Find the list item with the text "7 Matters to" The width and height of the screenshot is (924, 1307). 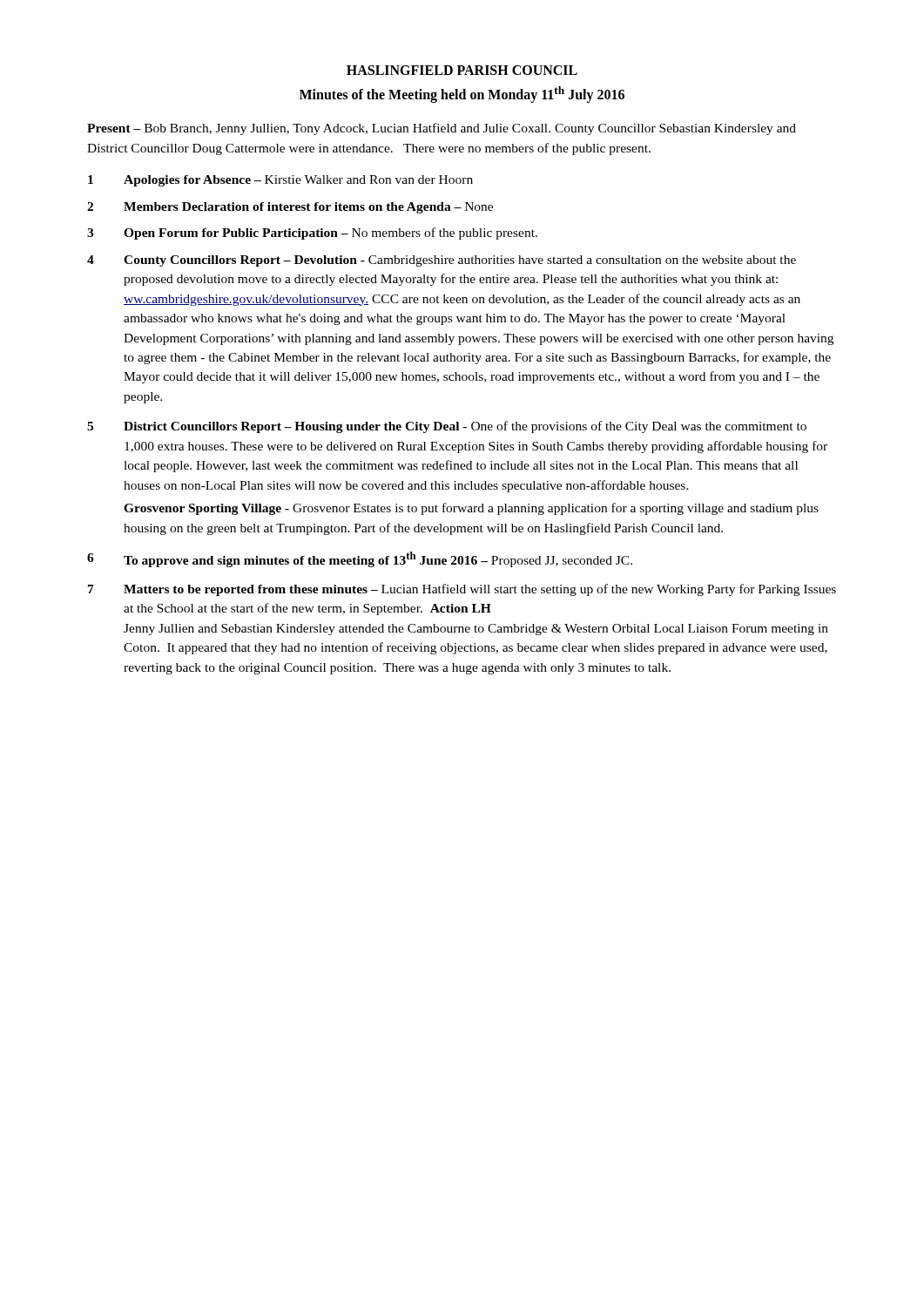462,628
